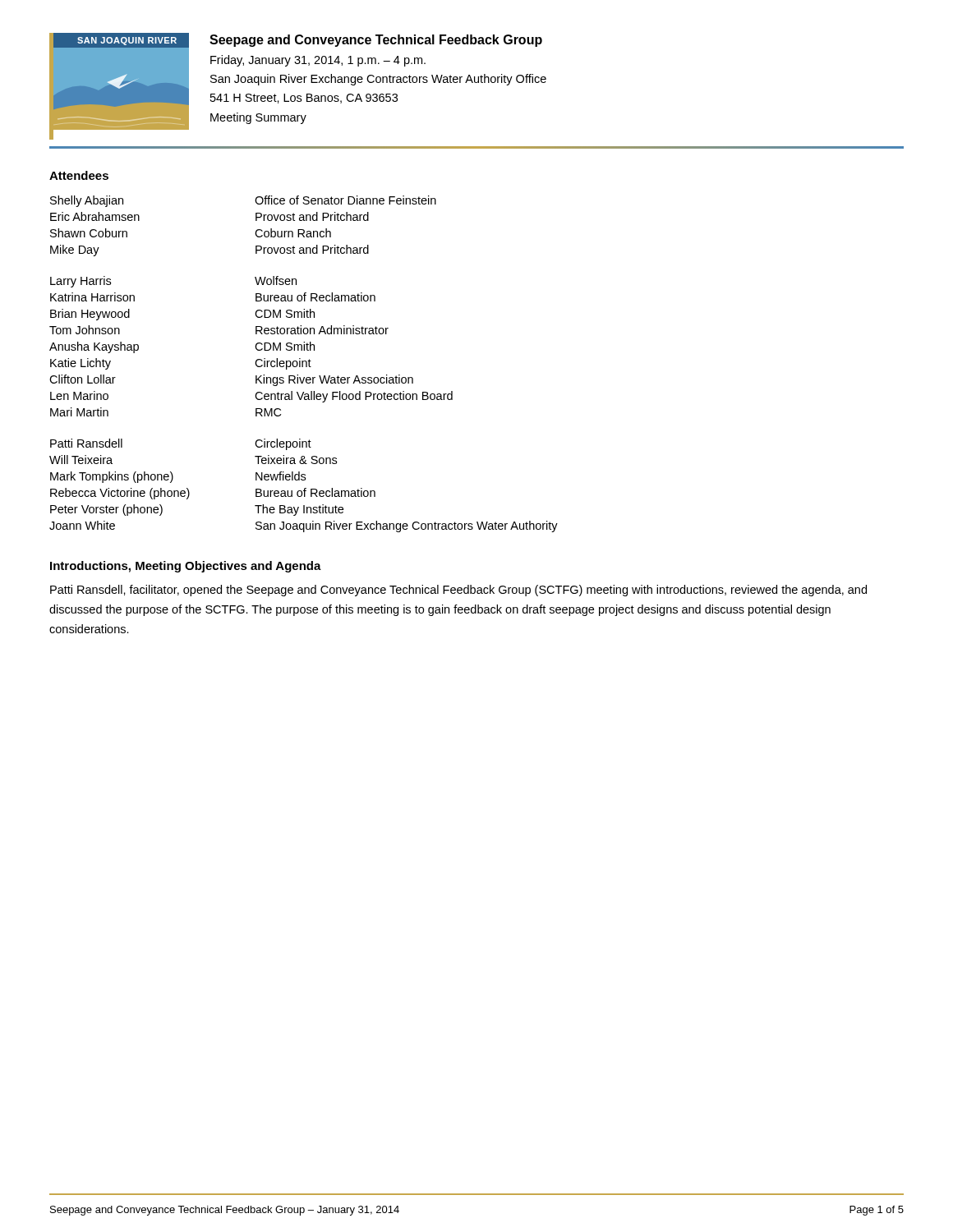
Task: Find the text starting "Clifton Lollar"
Action: tap(82, 379)
